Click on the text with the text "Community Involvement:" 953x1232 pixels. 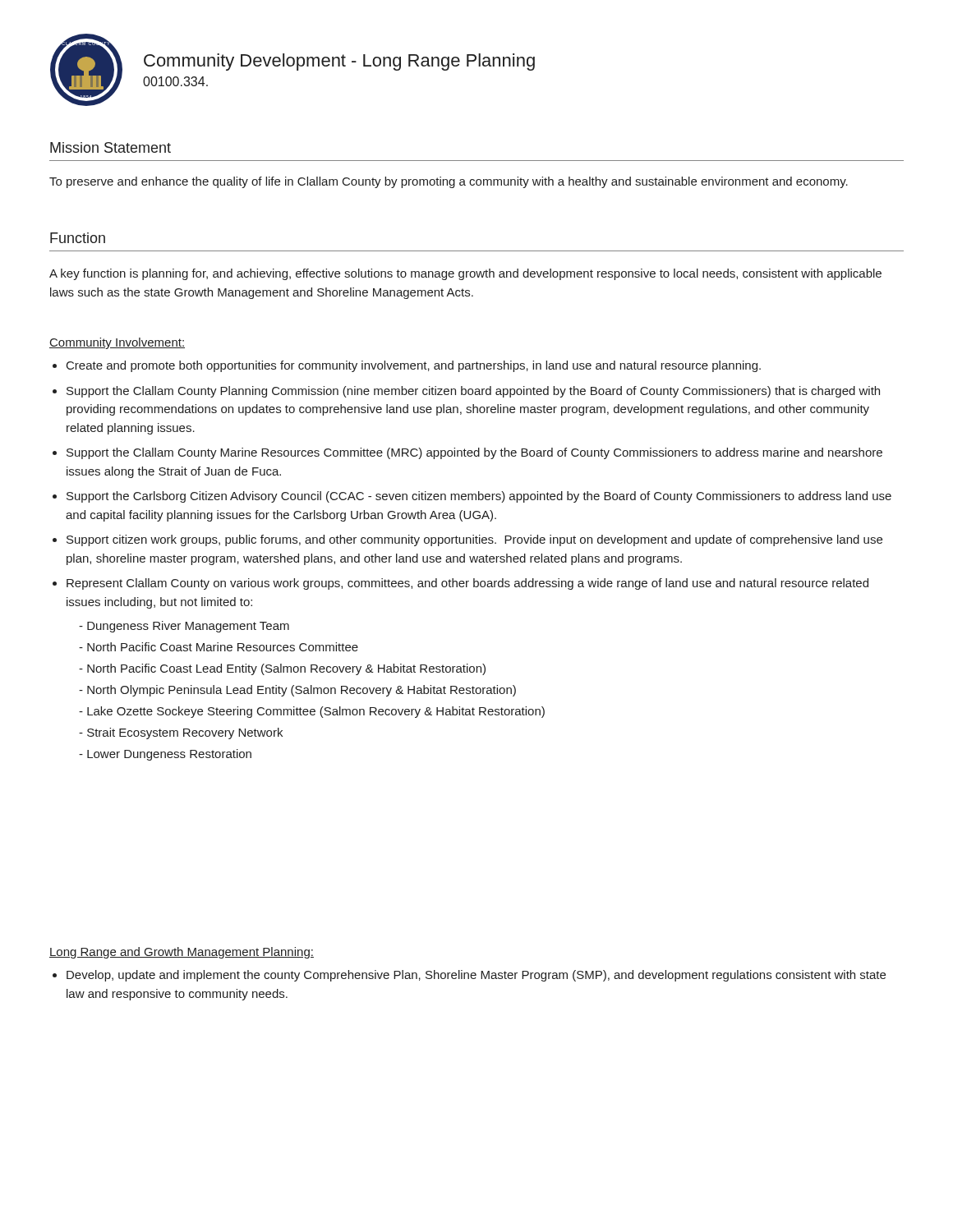coord(117,342)
